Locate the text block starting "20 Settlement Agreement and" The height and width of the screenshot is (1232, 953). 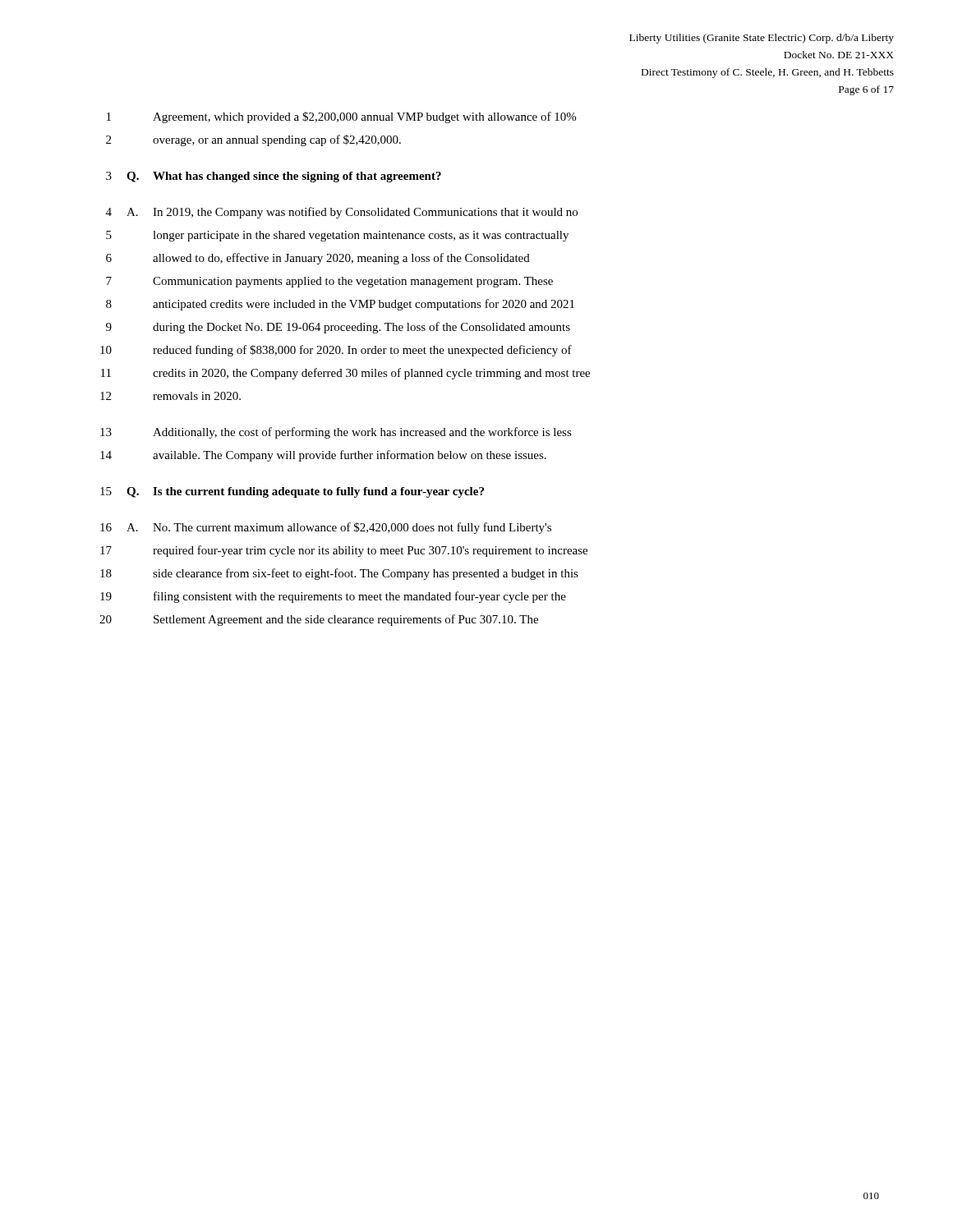(481, 619)
